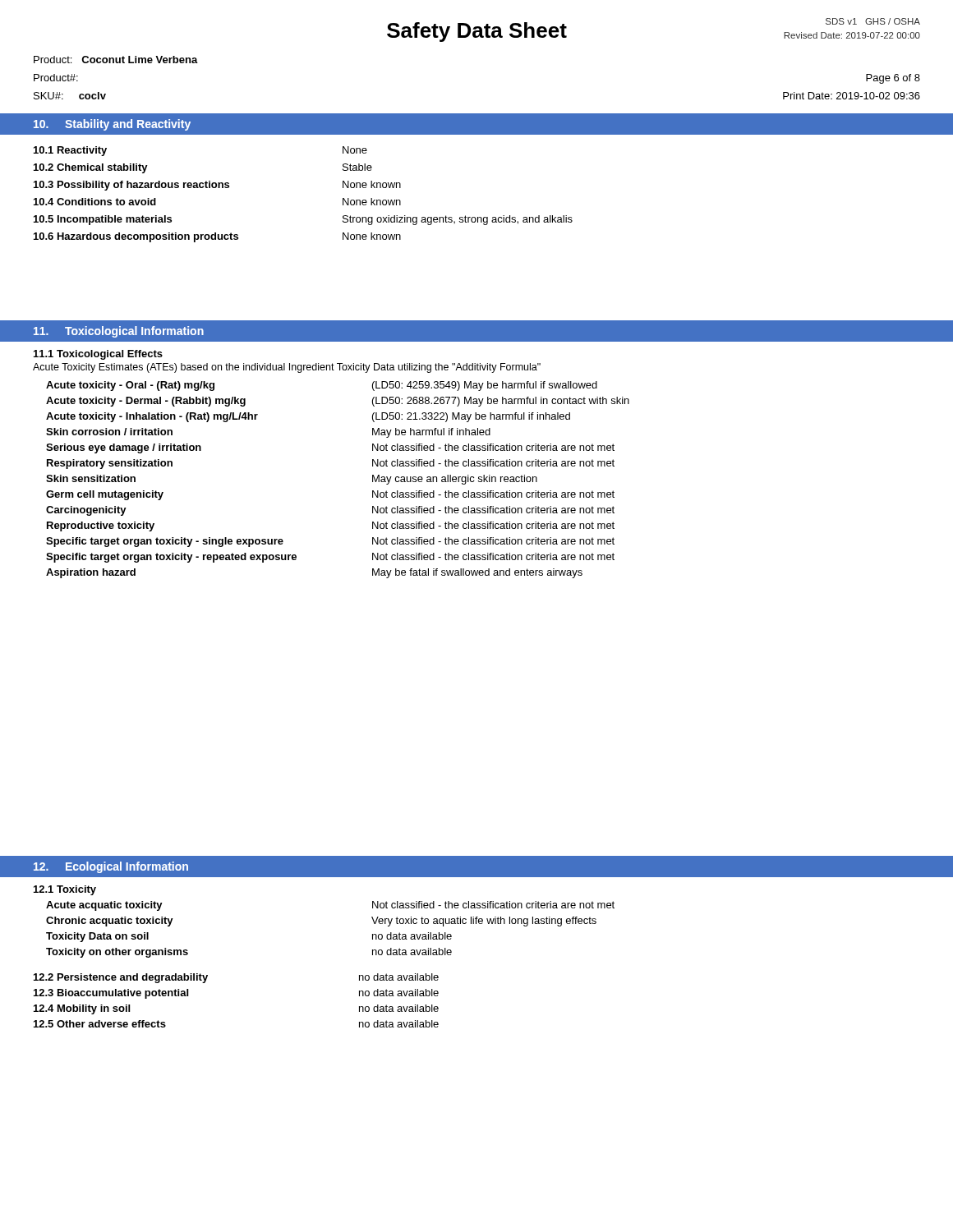Navigate to the passage starting "Safety Data Sheet"

[x=476, y=30]
